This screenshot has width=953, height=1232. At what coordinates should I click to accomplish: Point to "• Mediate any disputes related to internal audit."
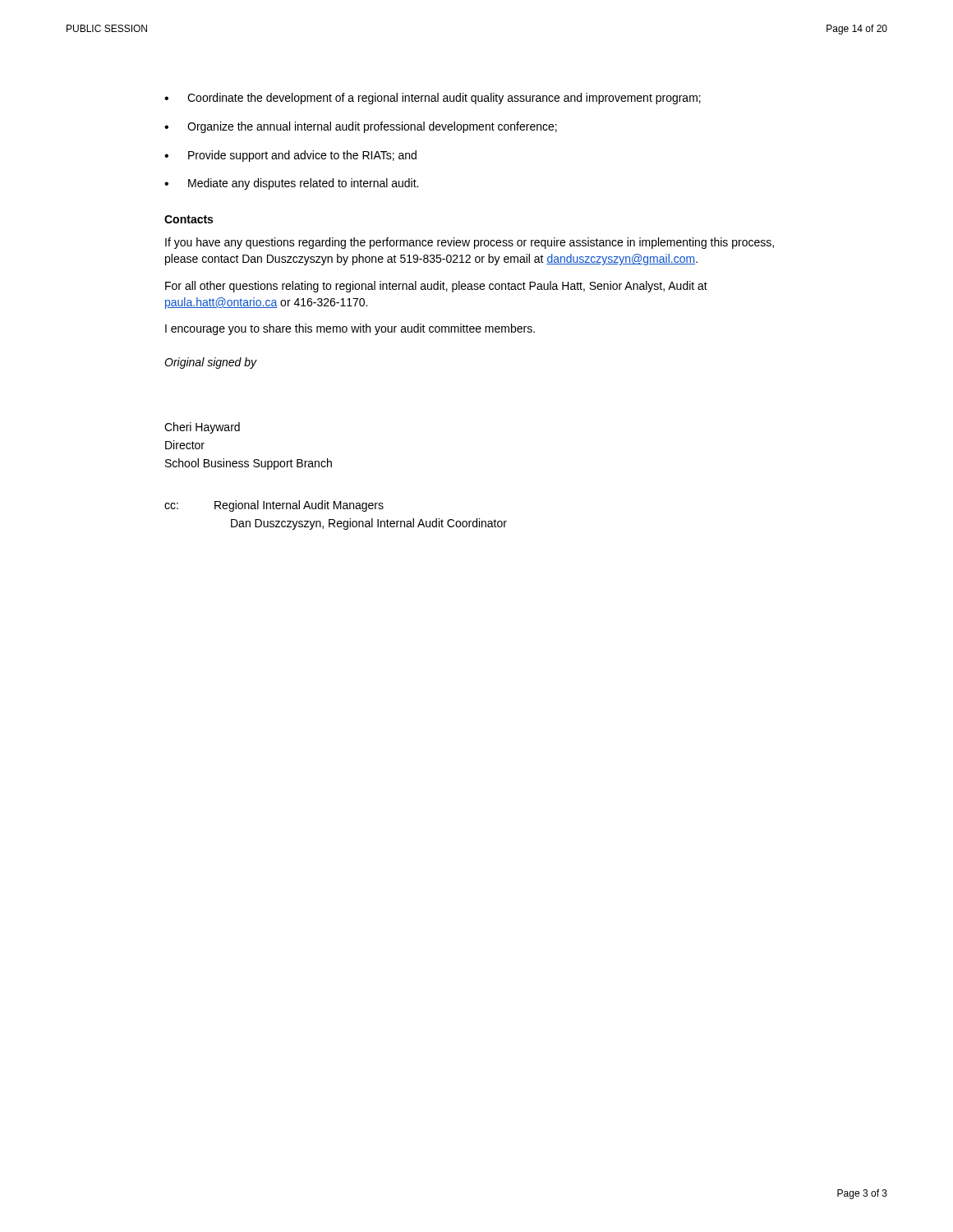point(292,185)
